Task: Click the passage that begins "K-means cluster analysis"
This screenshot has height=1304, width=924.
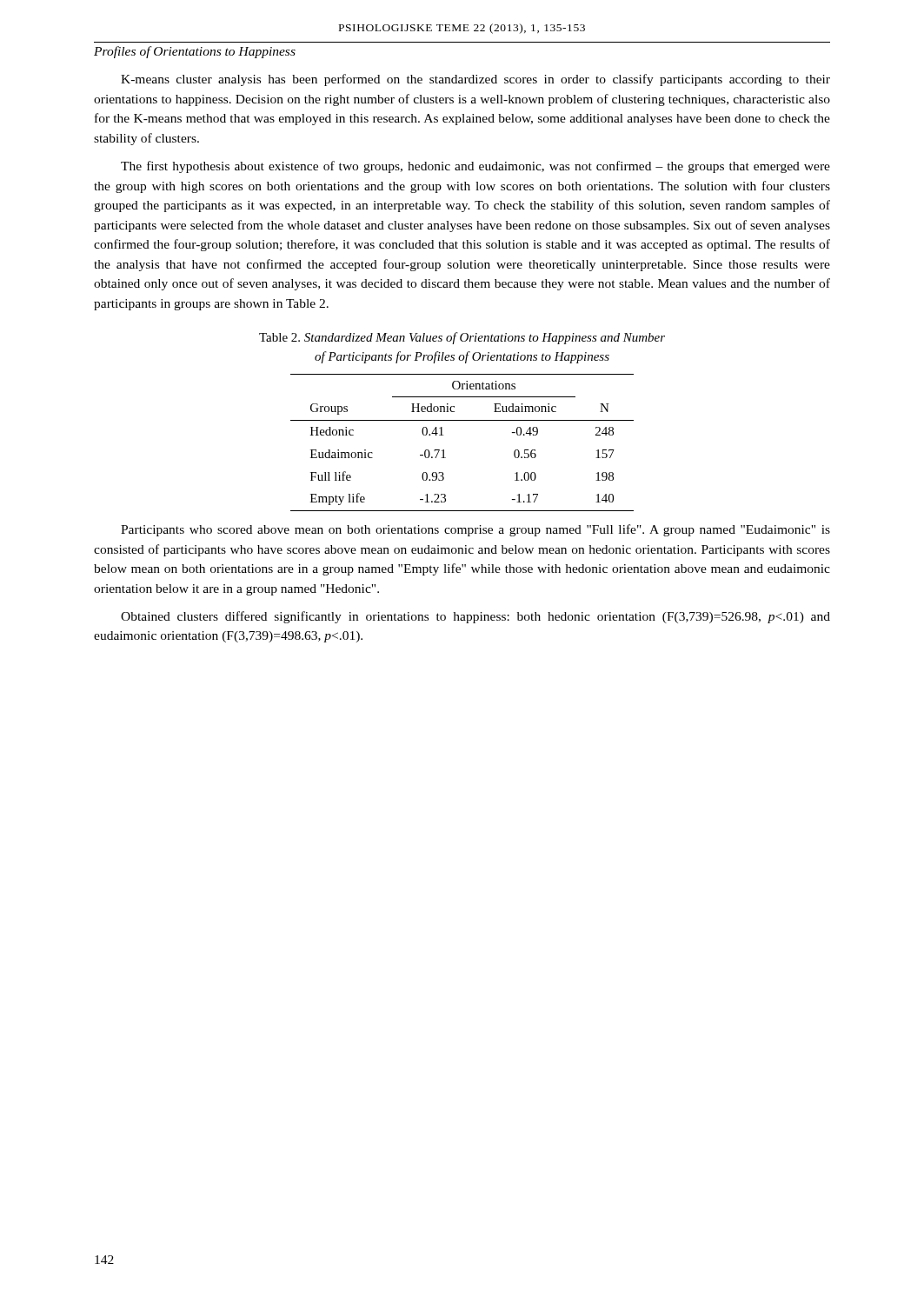Action: (462, 108)
